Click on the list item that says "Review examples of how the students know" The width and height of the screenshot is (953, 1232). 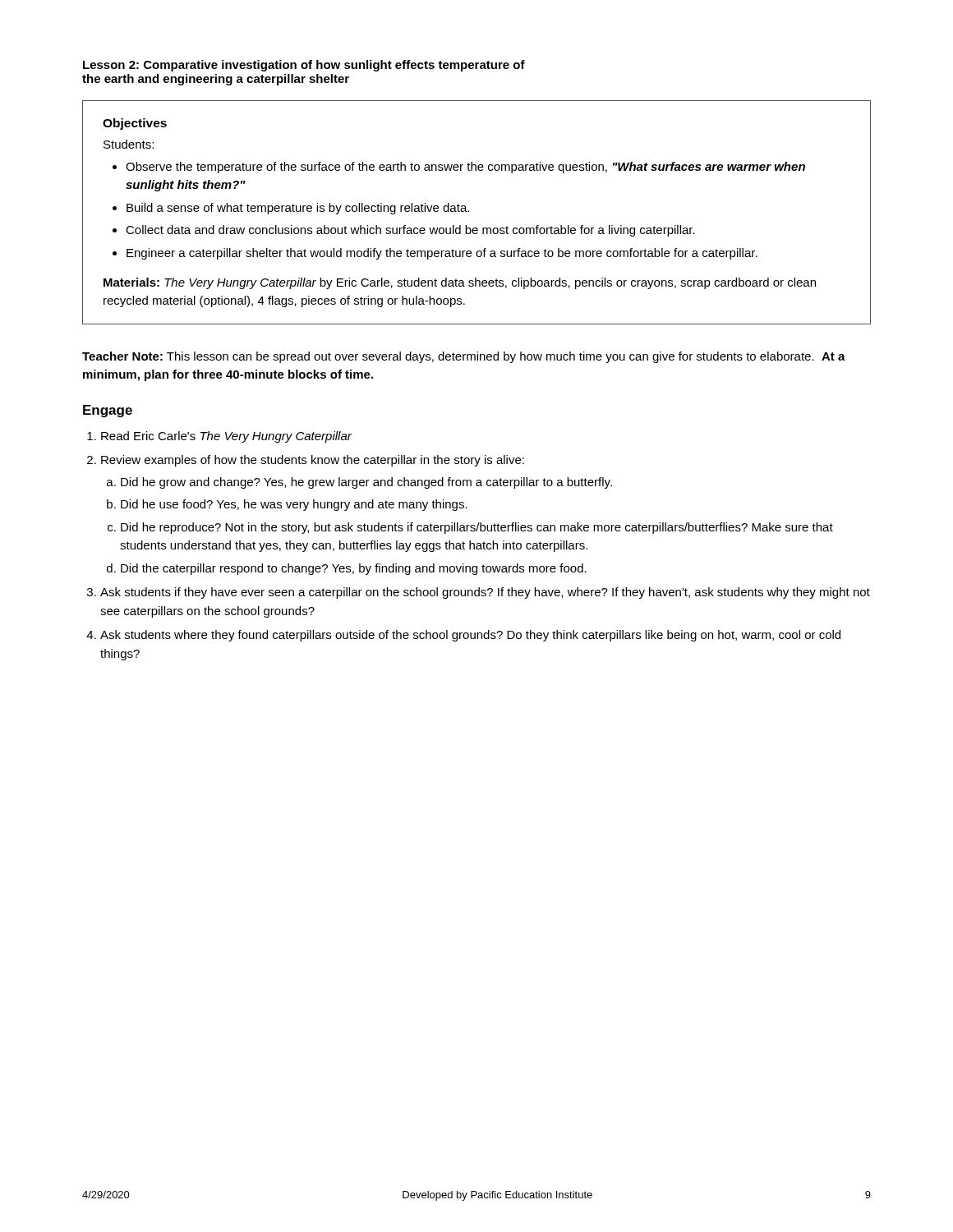486,515
